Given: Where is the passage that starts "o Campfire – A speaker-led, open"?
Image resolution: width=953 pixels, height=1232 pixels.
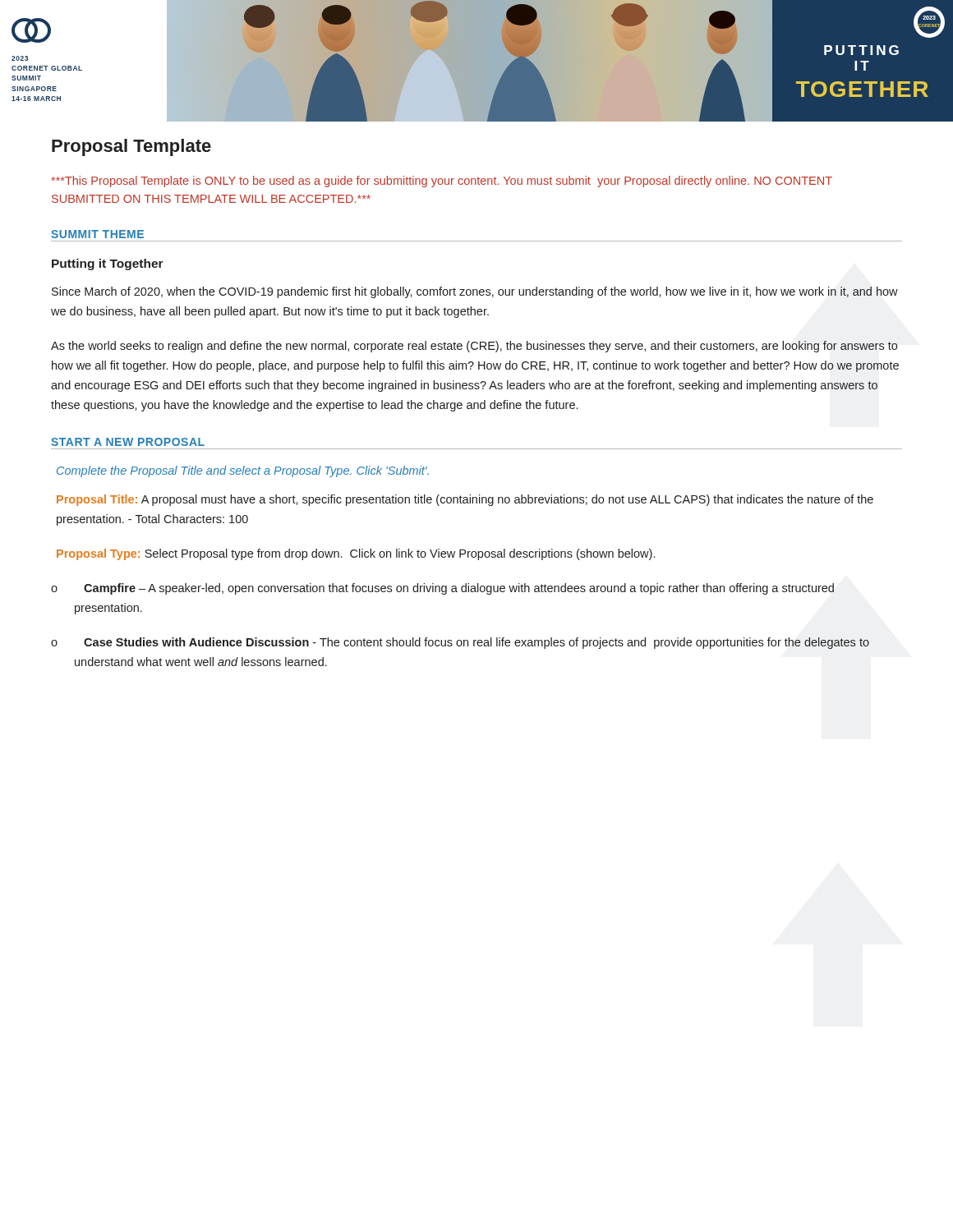Looking at the screenshot, I should (x=443, y=597).
